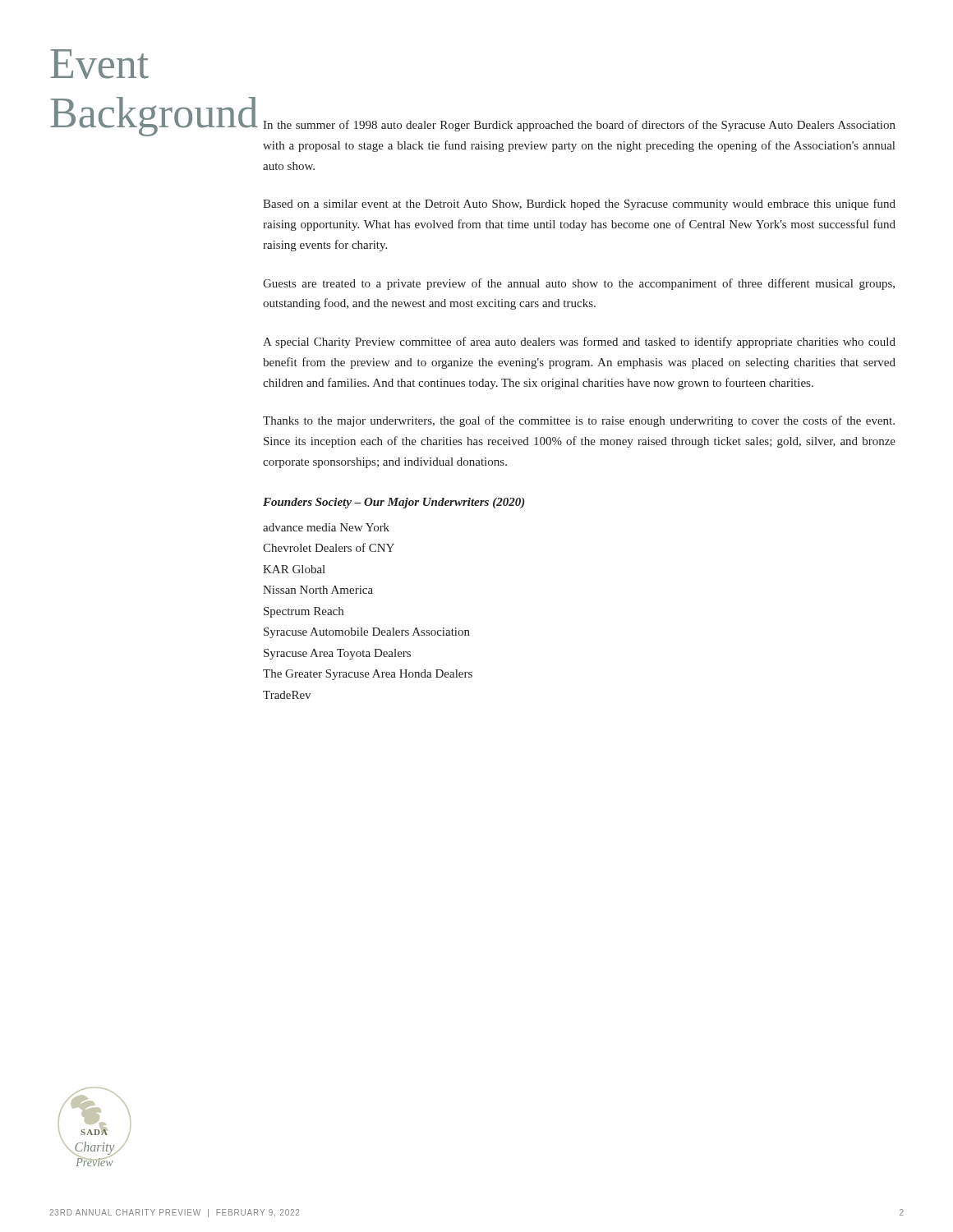Click on the element starting "KAR Global"
The image size is (953, 1232).
[294, 569]
